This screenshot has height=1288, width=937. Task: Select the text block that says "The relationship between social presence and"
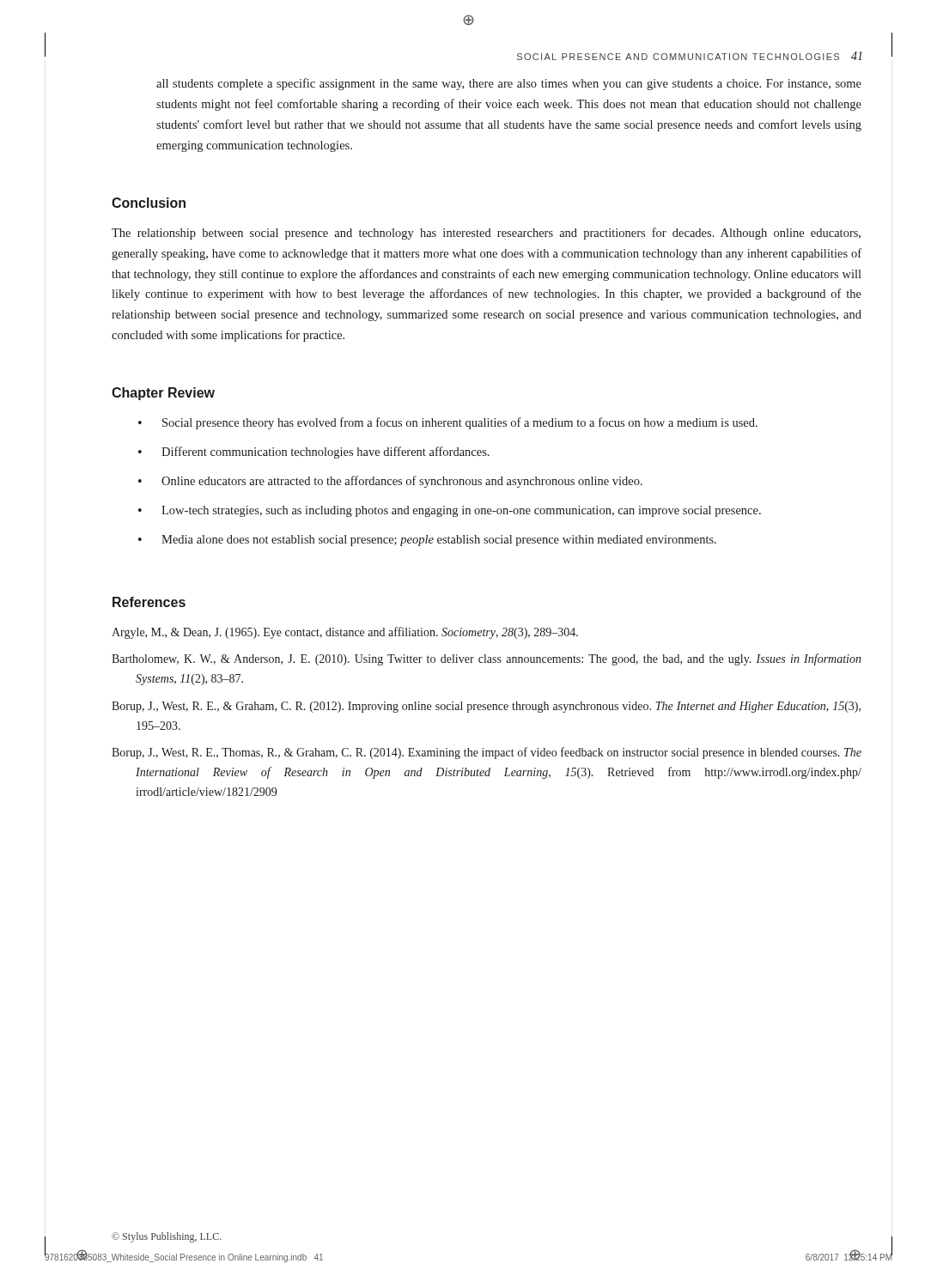(x=487, y=284)
